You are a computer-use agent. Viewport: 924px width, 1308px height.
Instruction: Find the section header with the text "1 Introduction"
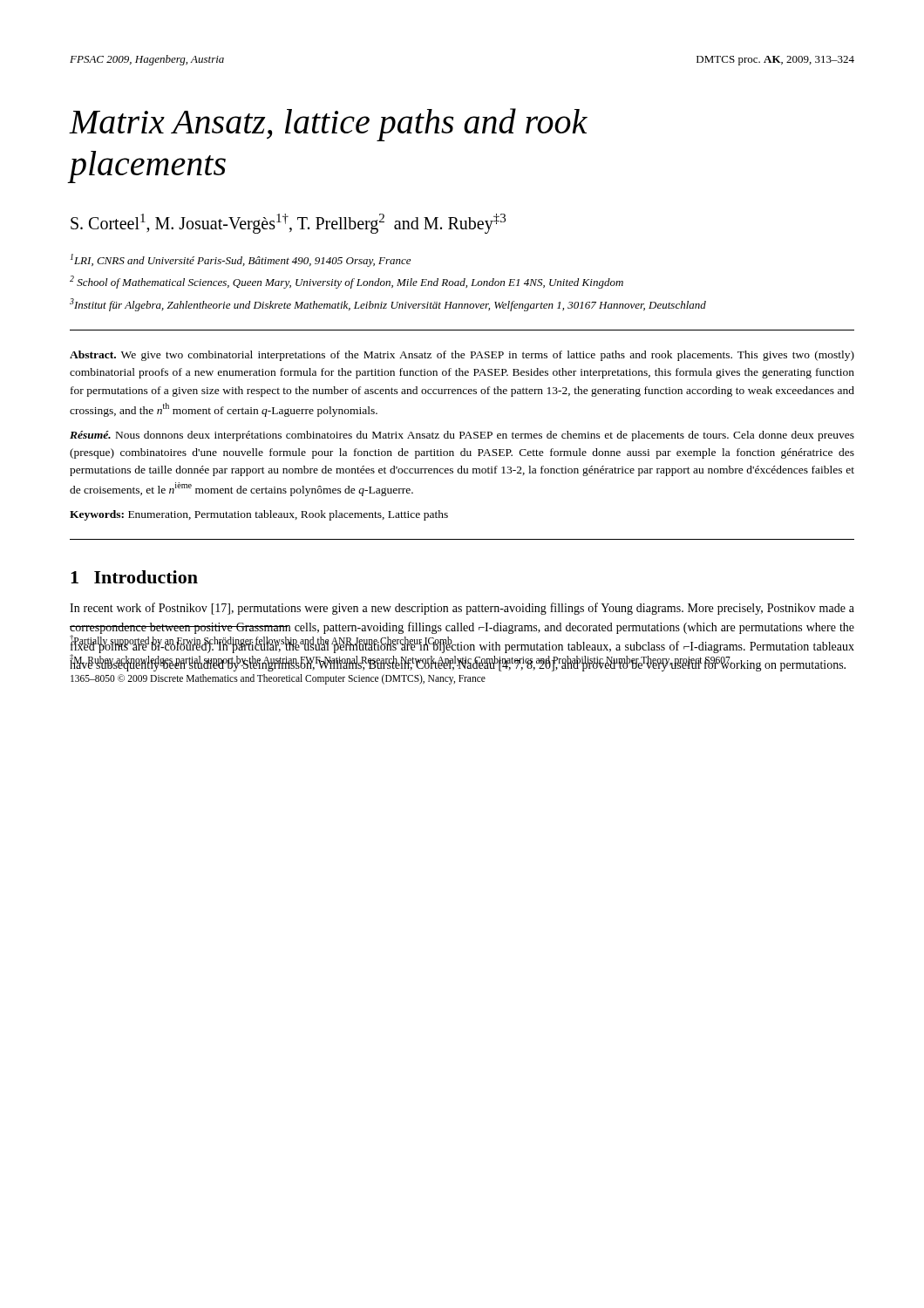(134, 577)
